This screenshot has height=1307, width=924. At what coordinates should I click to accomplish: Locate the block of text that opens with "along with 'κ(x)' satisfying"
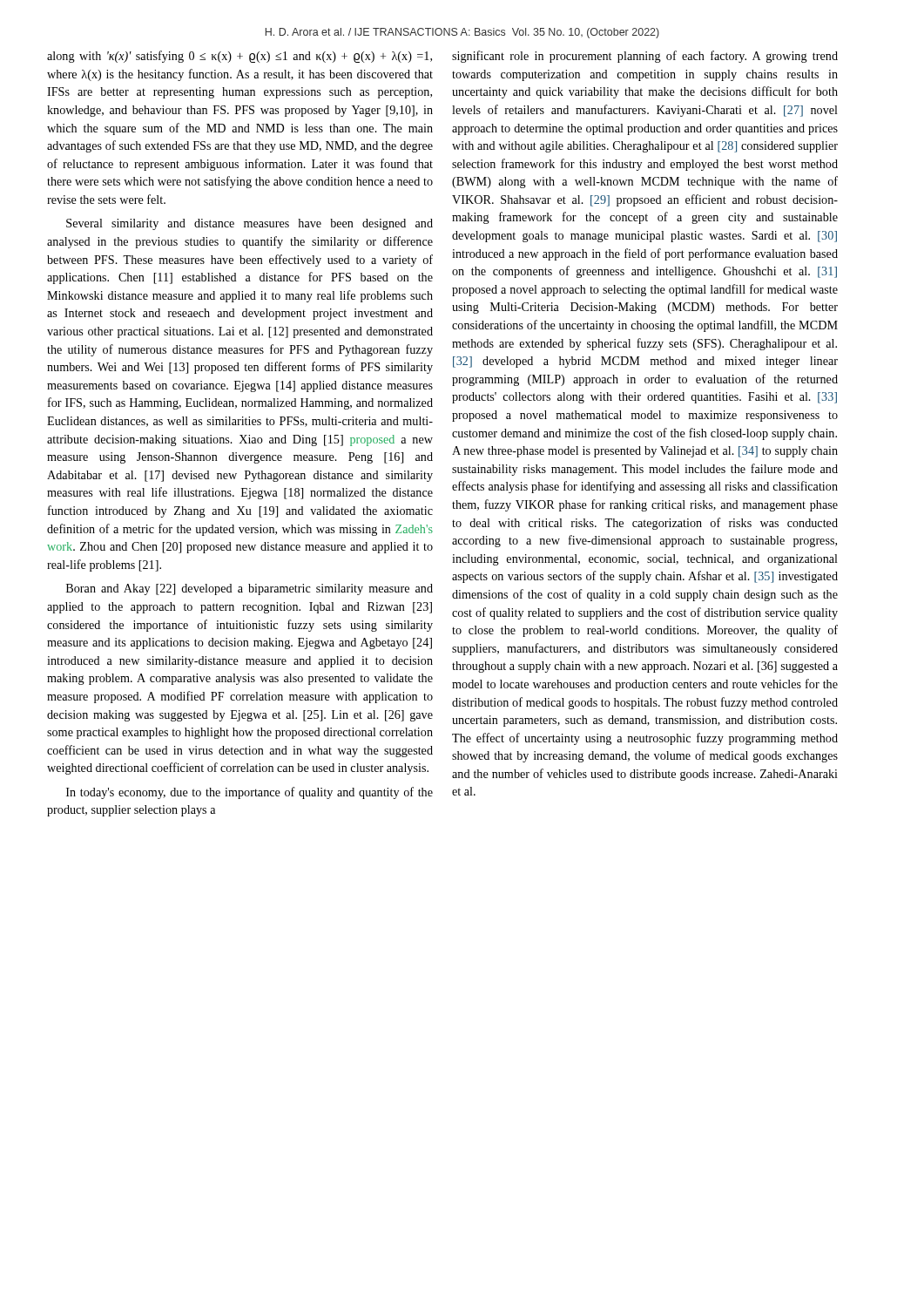pos(240,128)
